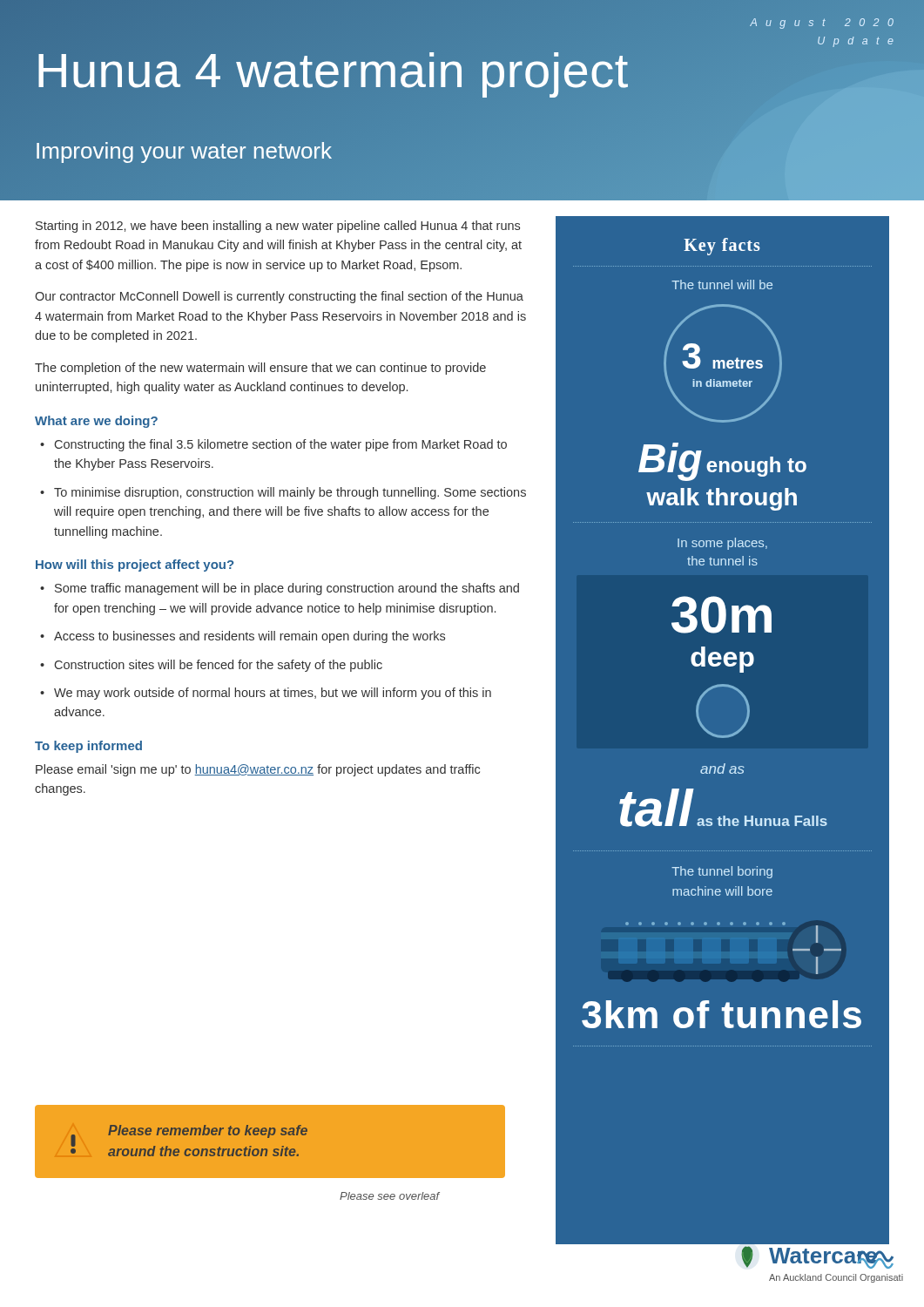Click on the text block that reads "Please email 'sign me up' to"
The image size is (924, 1307).
pos(281,779)
